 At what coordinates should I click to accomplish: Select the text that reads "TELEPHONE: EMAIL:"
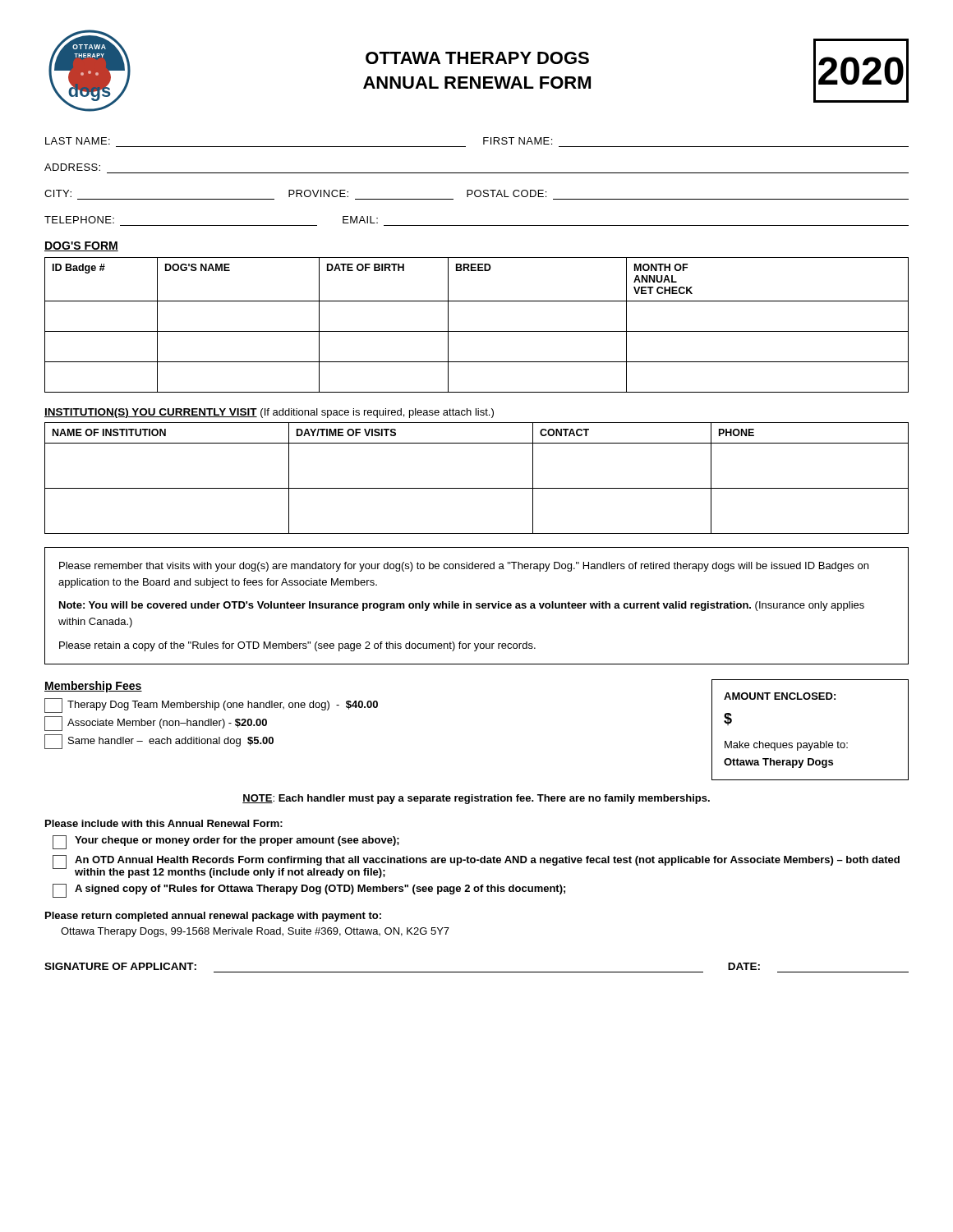pos(476,218)
